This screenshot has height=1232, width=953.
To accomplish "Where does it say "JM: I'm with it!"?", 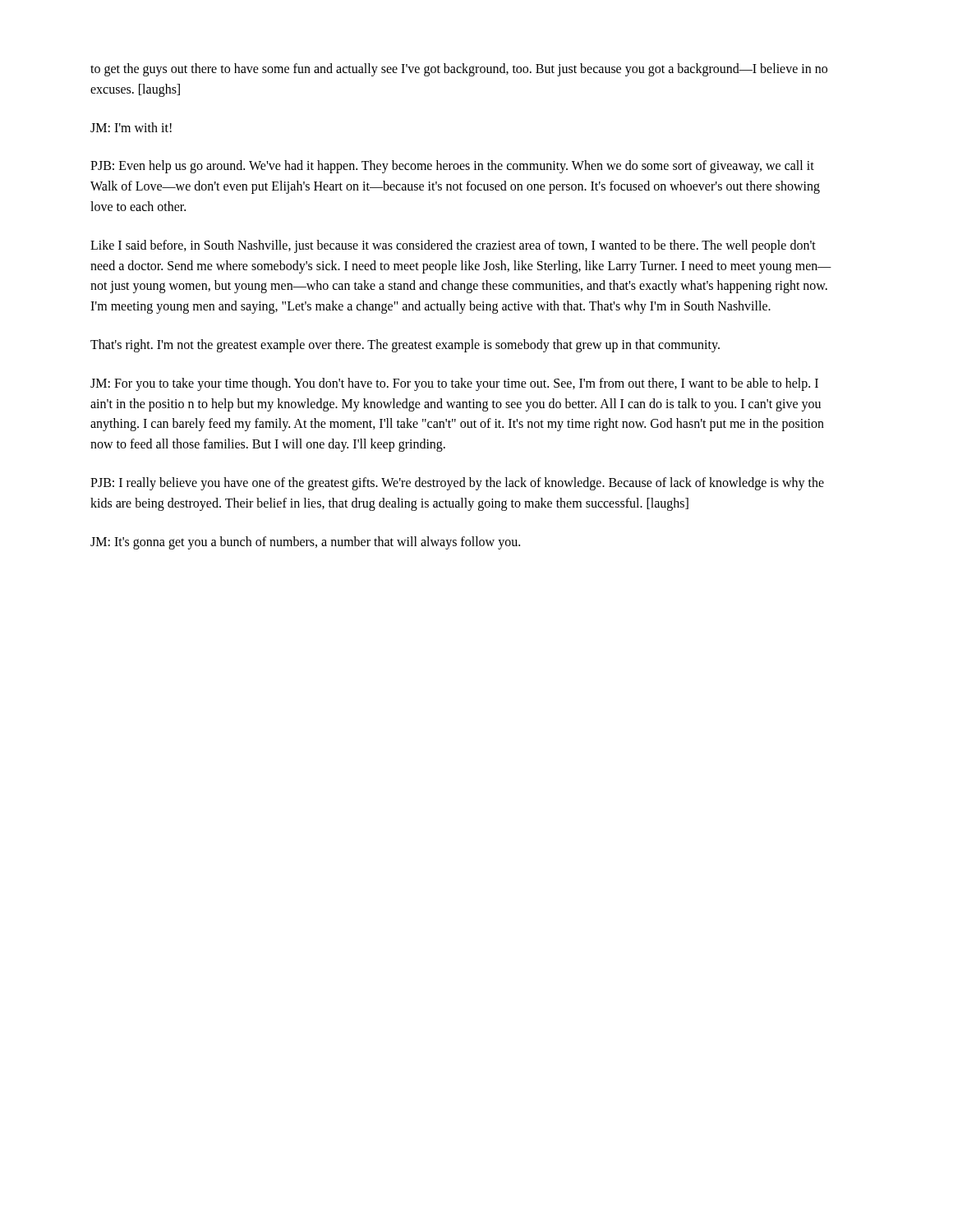I will pyautogui.click(x=132, y=127).
